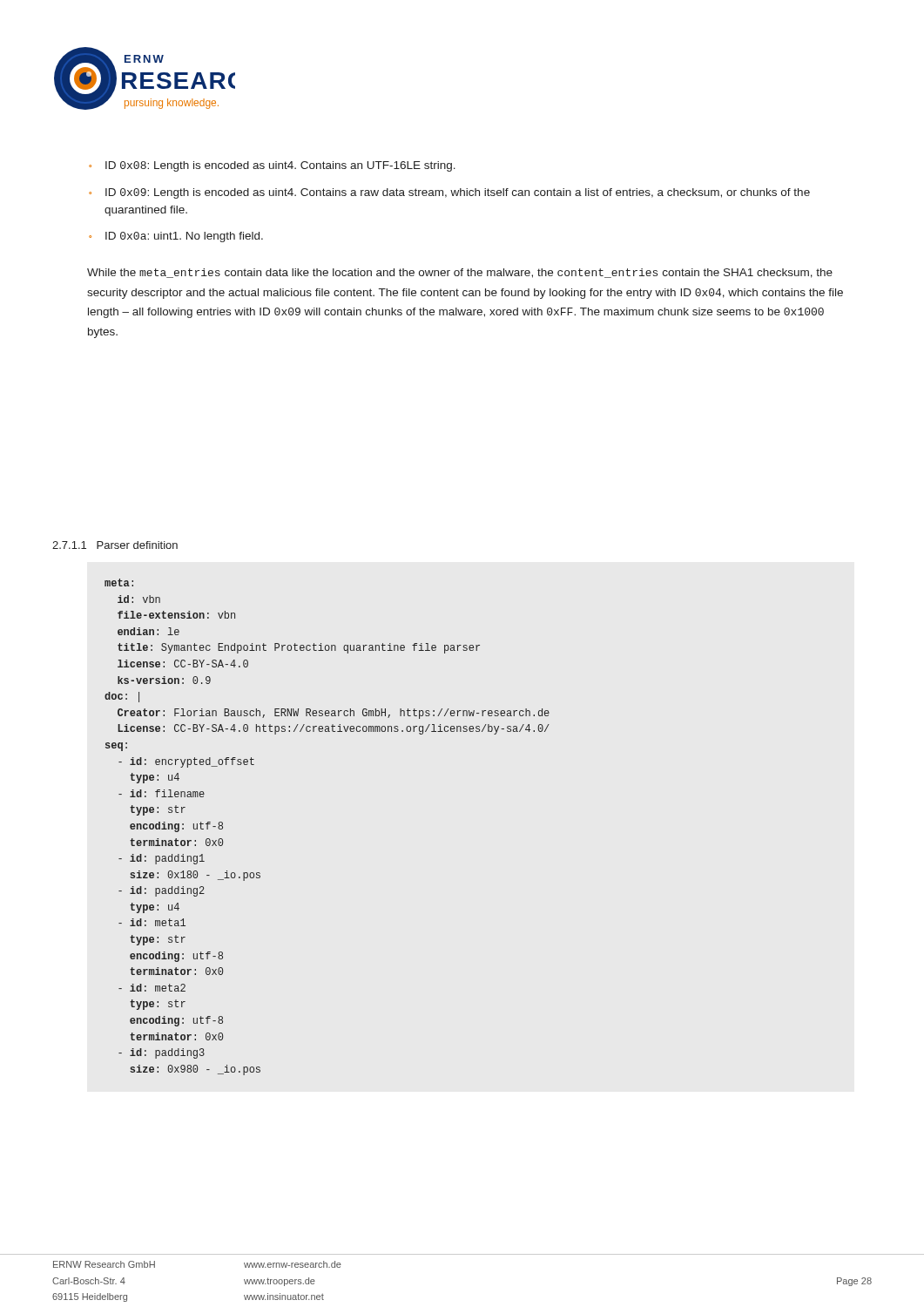Screen dimensions: 1307x924
Task: Click where it says "⚬ ID 0x0a: uint1. No length field."
Action: (175, 237)
